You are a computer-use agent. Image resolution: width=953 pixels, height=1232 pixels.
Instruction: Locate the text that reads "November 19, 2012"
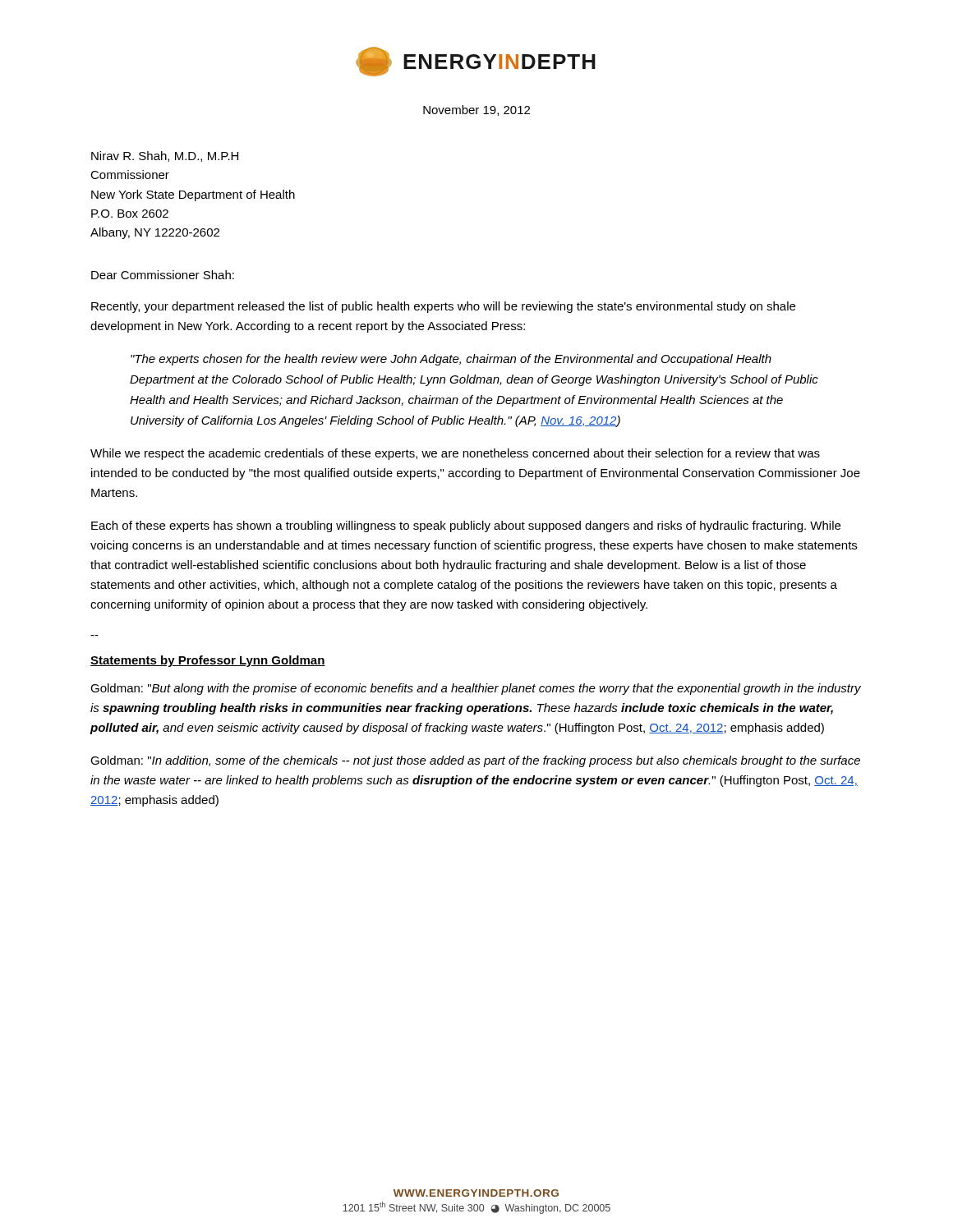(476, 110)
